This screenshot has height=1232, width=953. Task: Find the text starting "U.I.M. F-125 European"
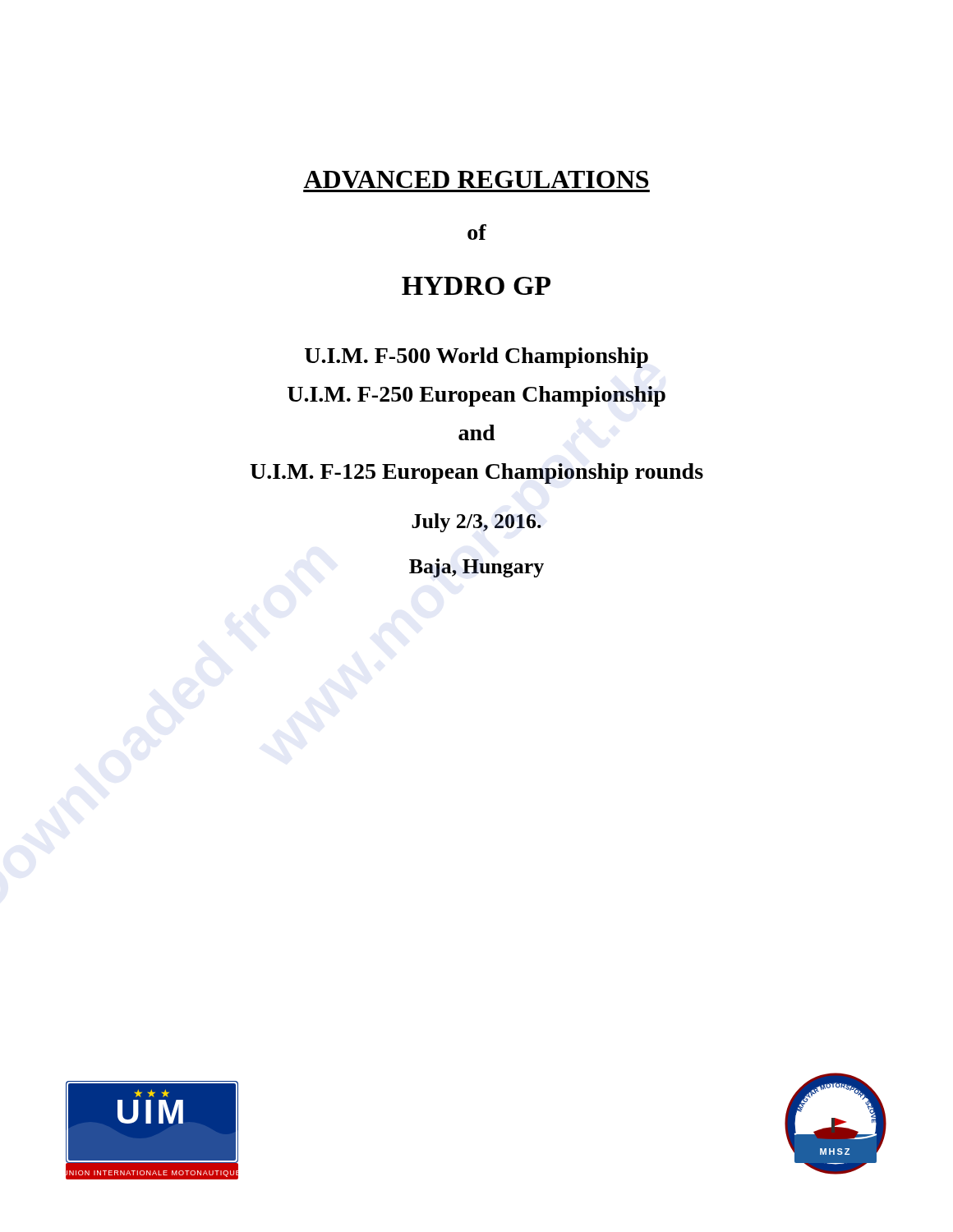(x=476, y=471)
